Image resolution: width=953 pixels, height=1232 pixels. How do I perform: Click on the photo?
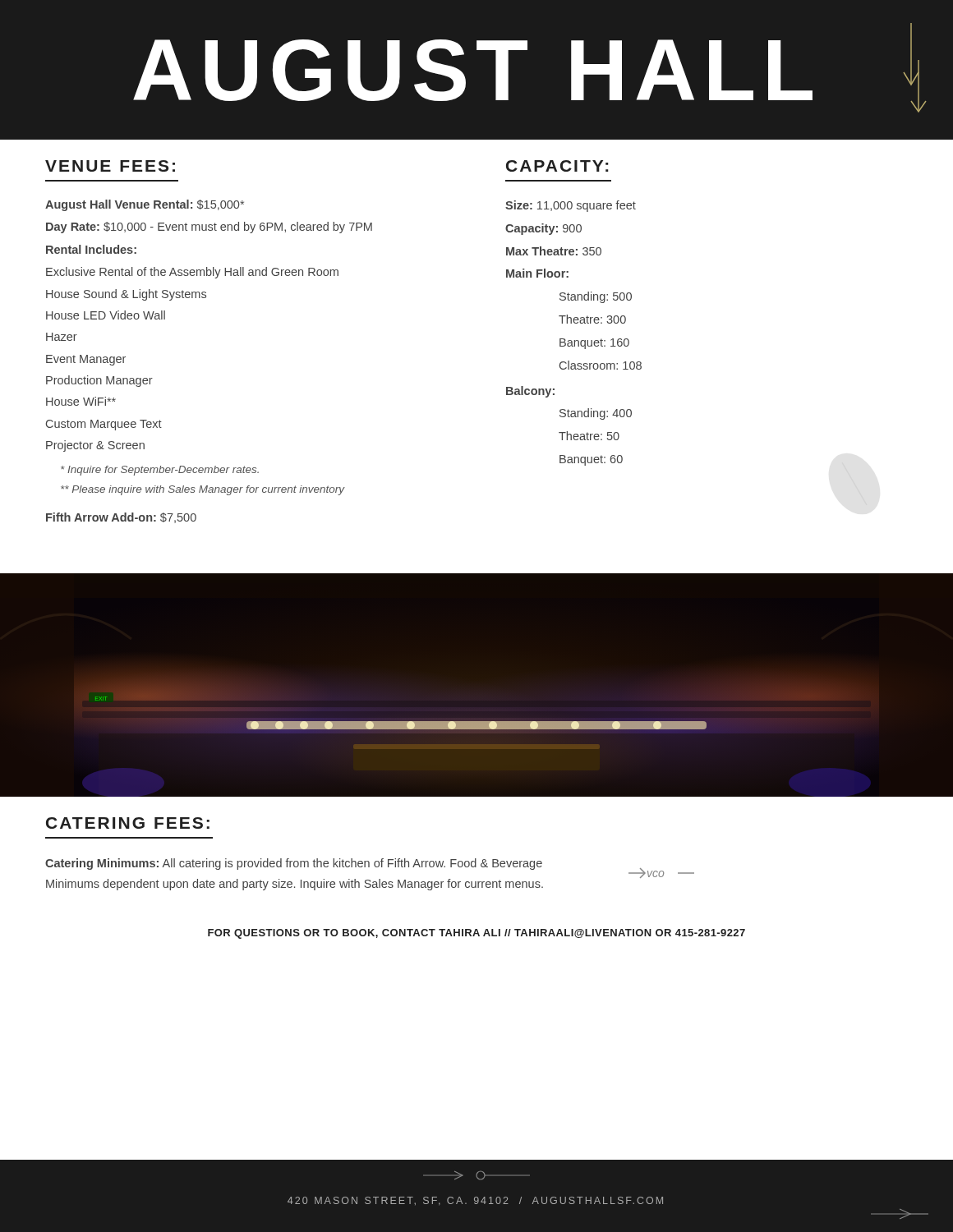(x=476, y=685)
